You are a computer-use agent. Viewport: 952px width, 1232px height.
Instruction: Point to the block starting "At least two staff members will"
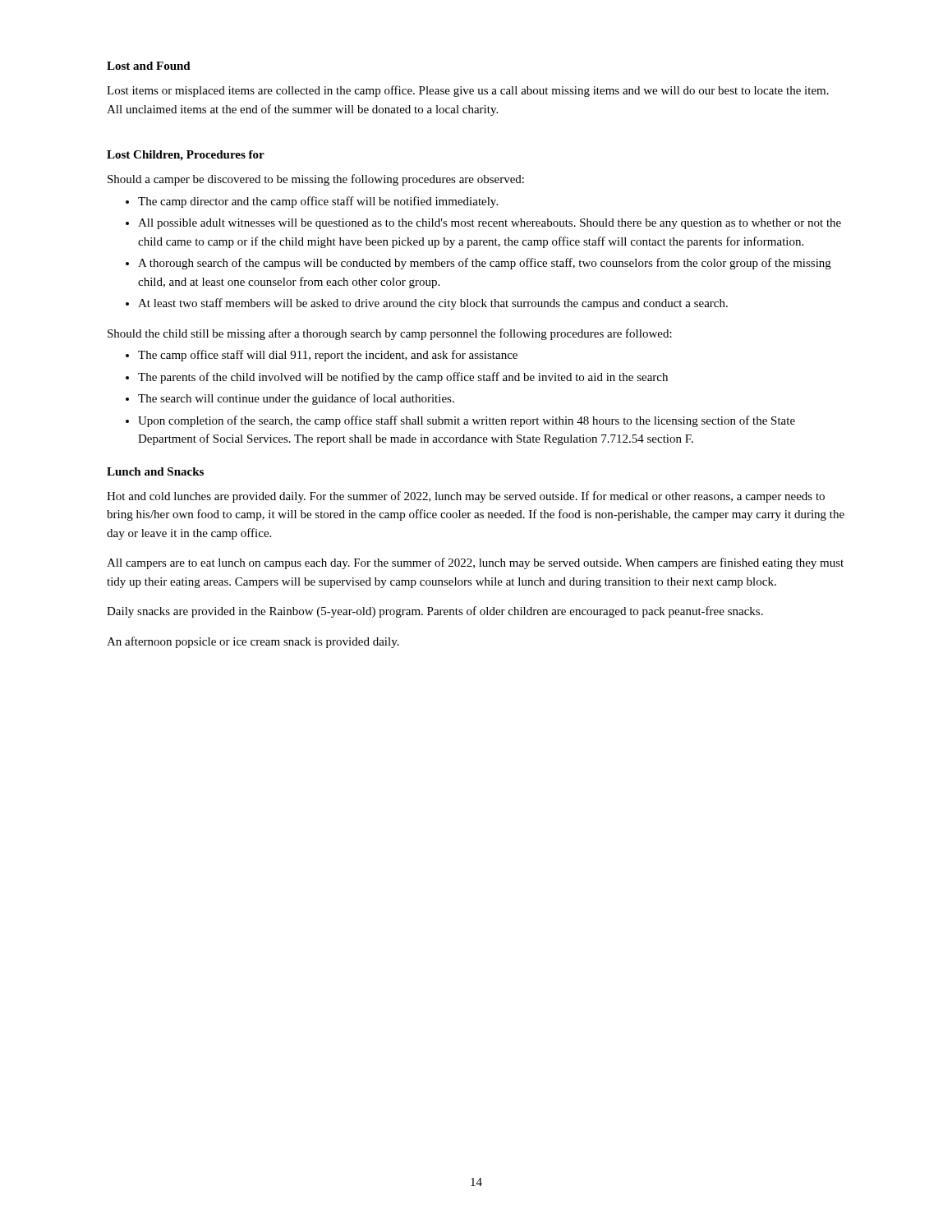coord(433,303)
